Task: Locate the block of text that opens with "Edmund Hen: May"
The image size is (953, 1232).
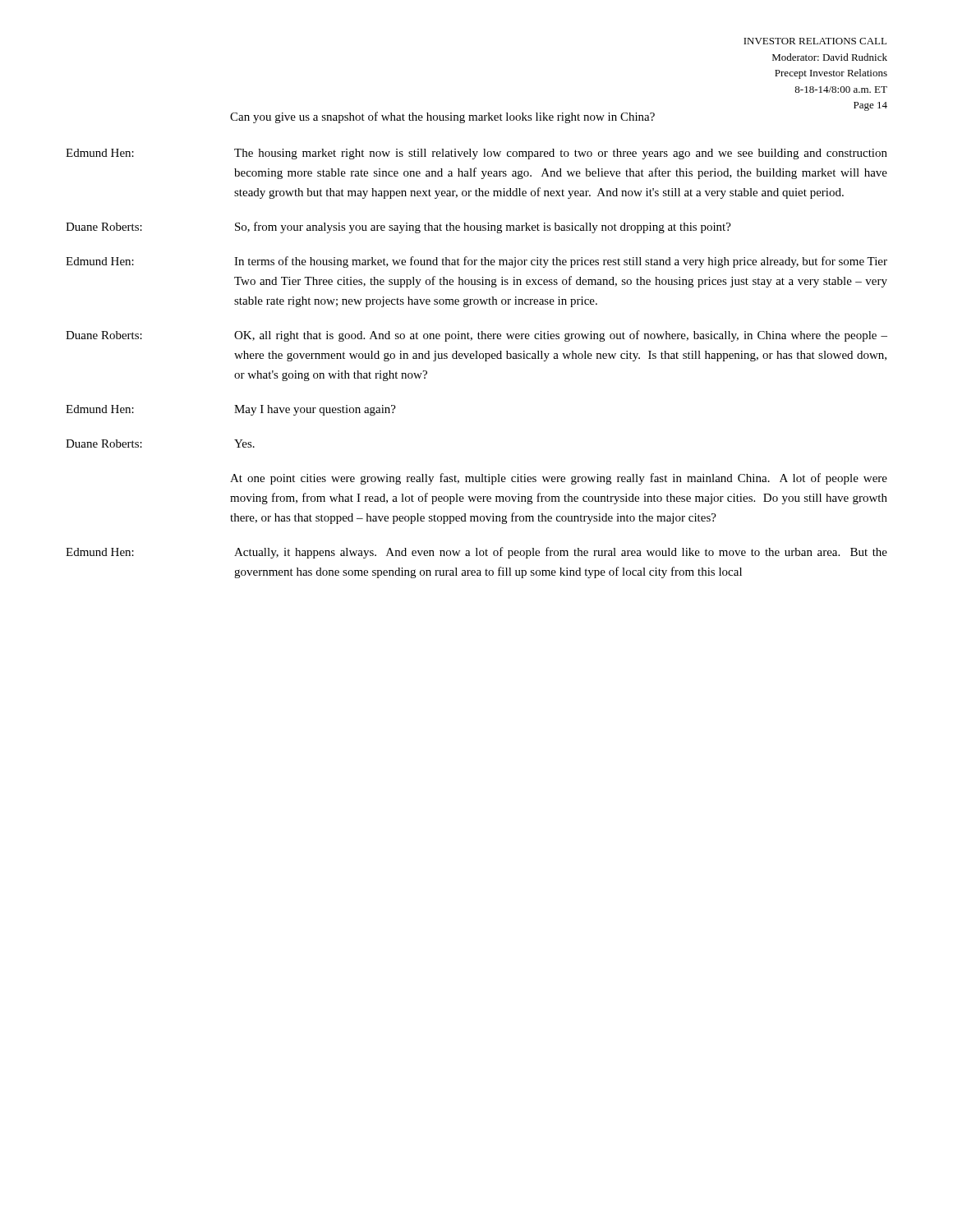Action: [231, 410]
